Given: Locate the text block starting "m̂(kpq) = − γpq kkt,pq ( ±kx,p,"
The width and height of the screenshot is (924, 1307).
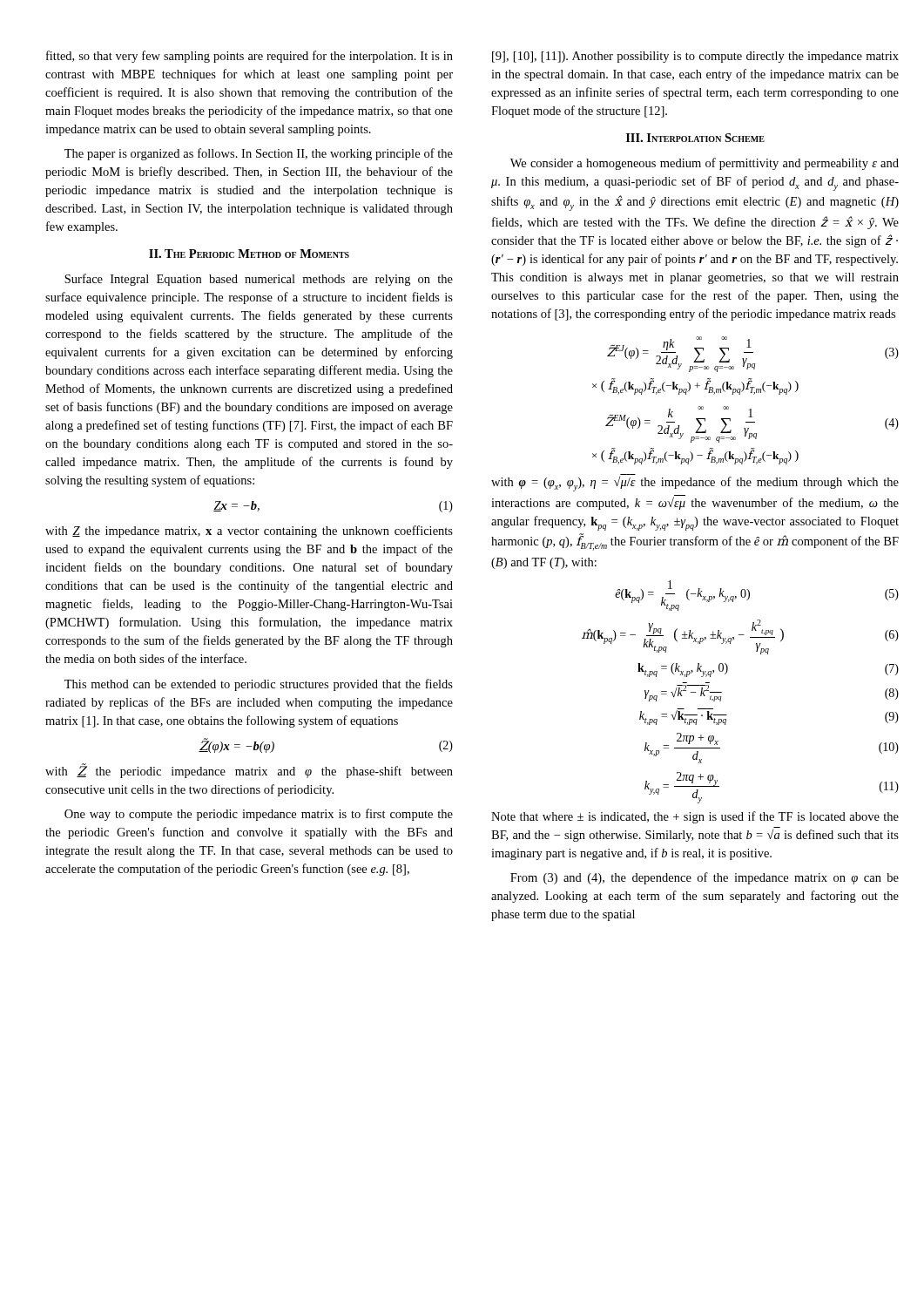Looking at the screenshot, I should 695,636.
